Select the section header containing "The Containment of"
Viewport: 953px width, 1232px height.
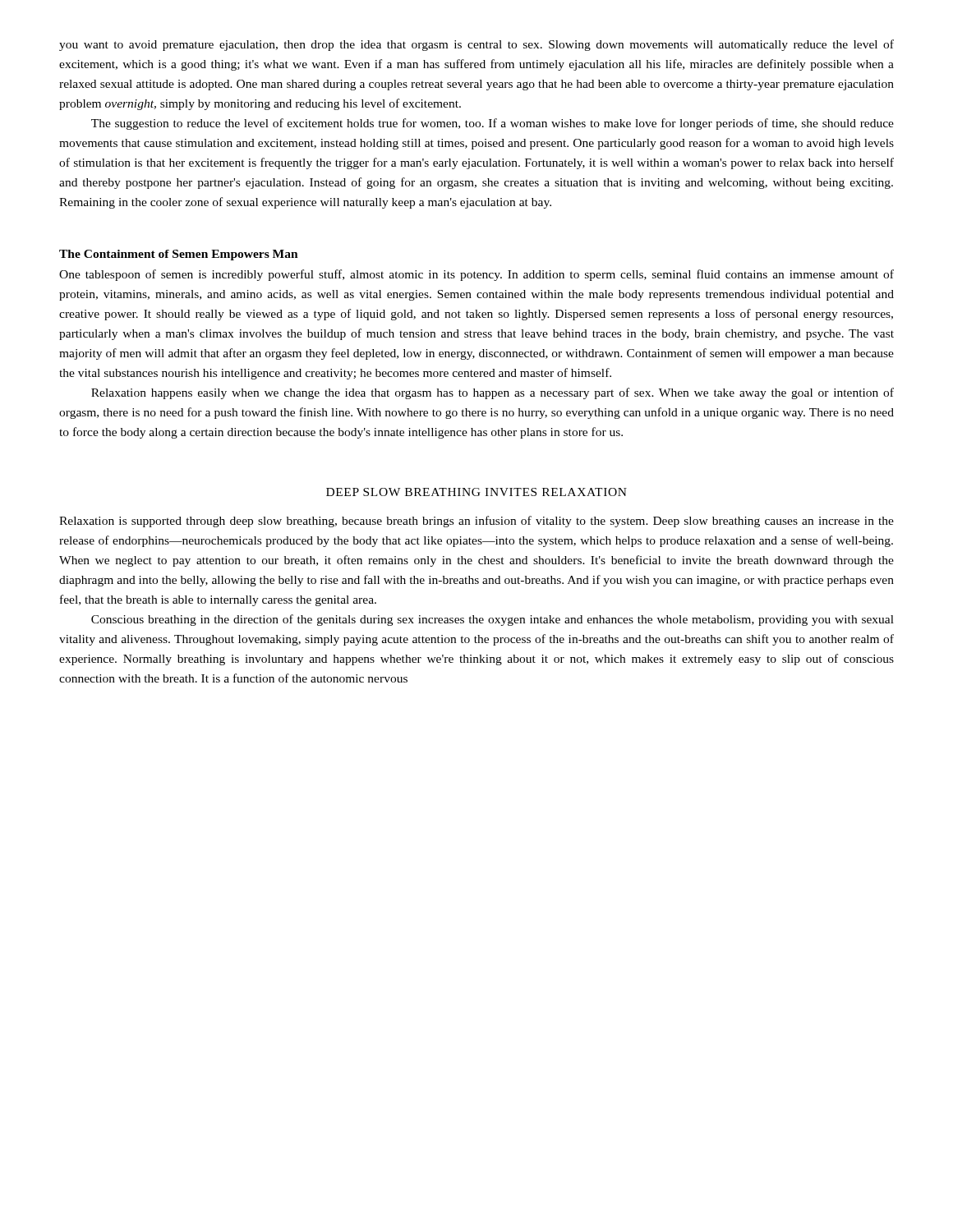tap(179, 253)
